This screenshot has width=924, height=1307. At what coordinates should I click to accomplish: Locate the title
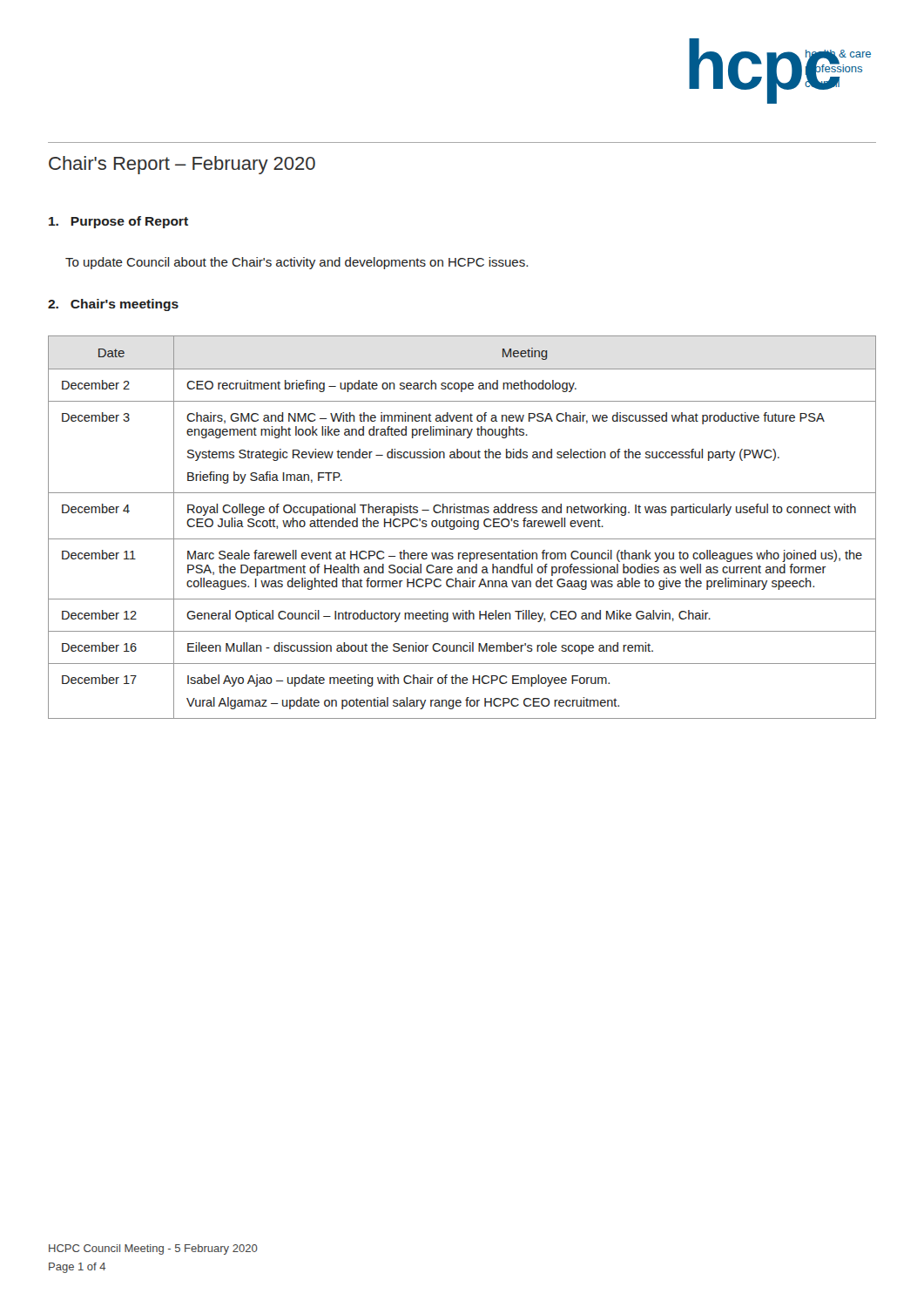pos(182,163)
